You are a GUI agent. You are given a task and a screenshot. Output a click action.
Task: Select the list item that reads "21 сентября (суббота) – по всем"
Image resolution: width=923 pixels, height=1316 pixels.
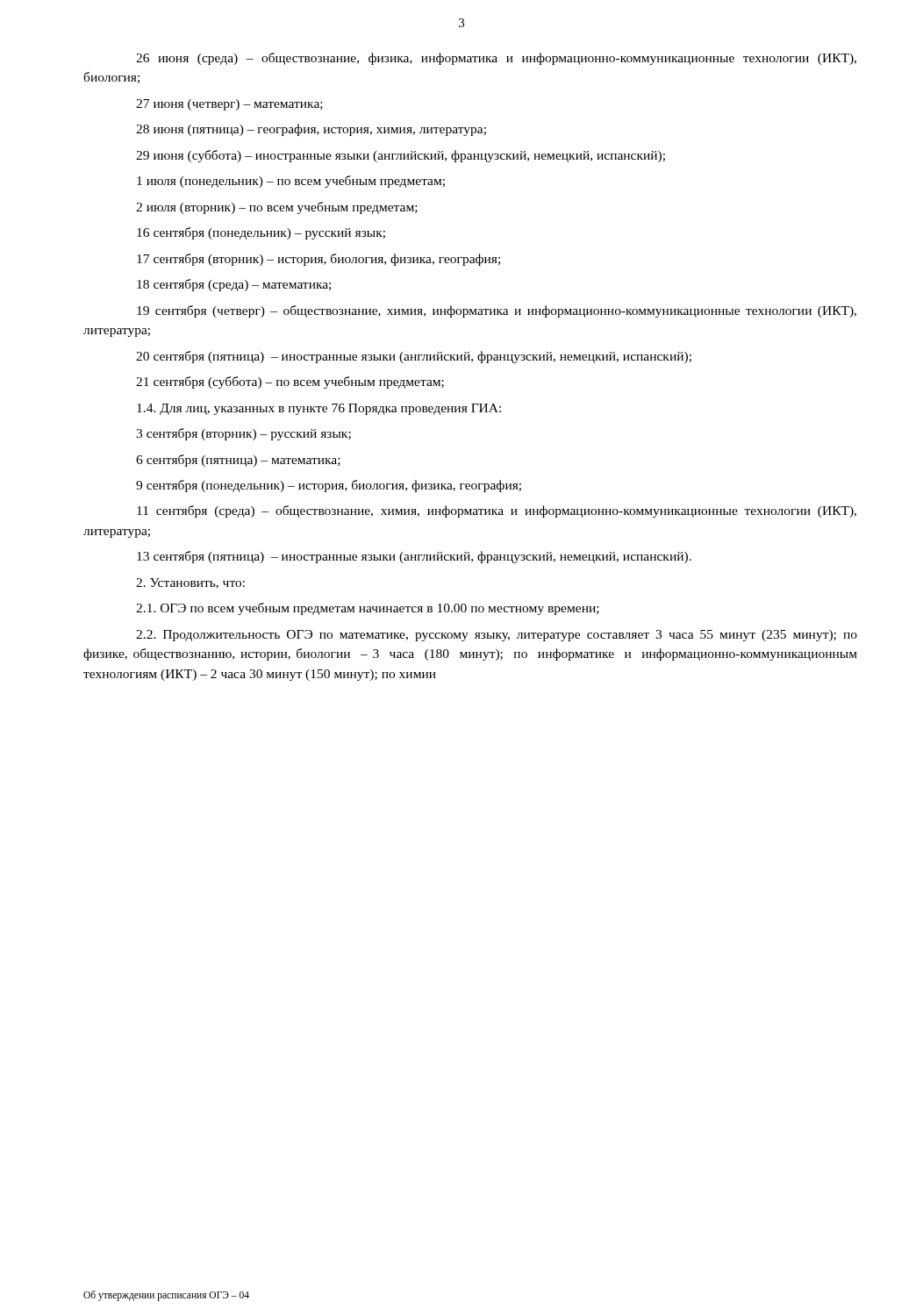pyautogui.click(x=290, y=381)
